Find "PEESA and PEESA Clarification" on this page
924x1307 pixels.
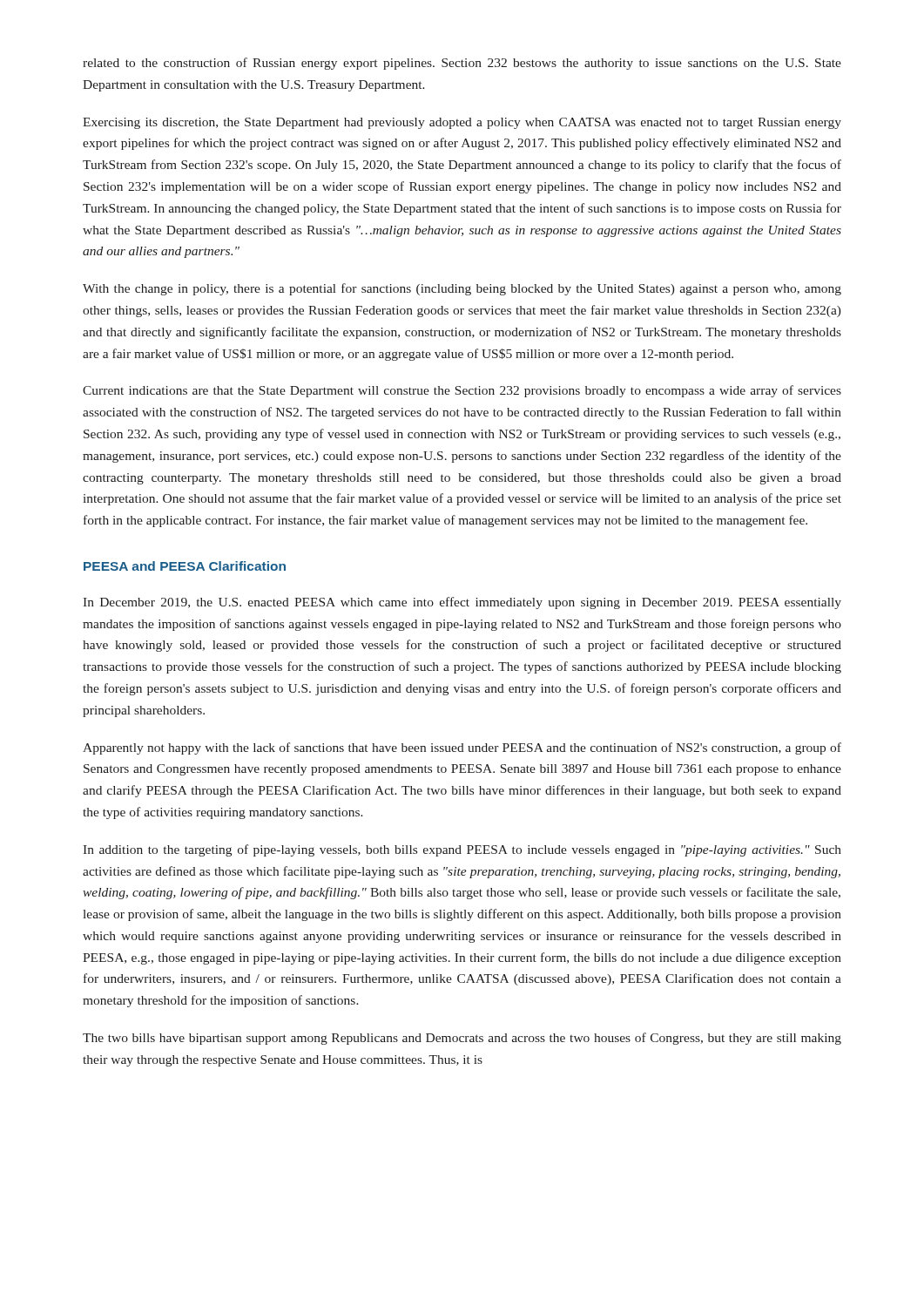tap(185, 566)
